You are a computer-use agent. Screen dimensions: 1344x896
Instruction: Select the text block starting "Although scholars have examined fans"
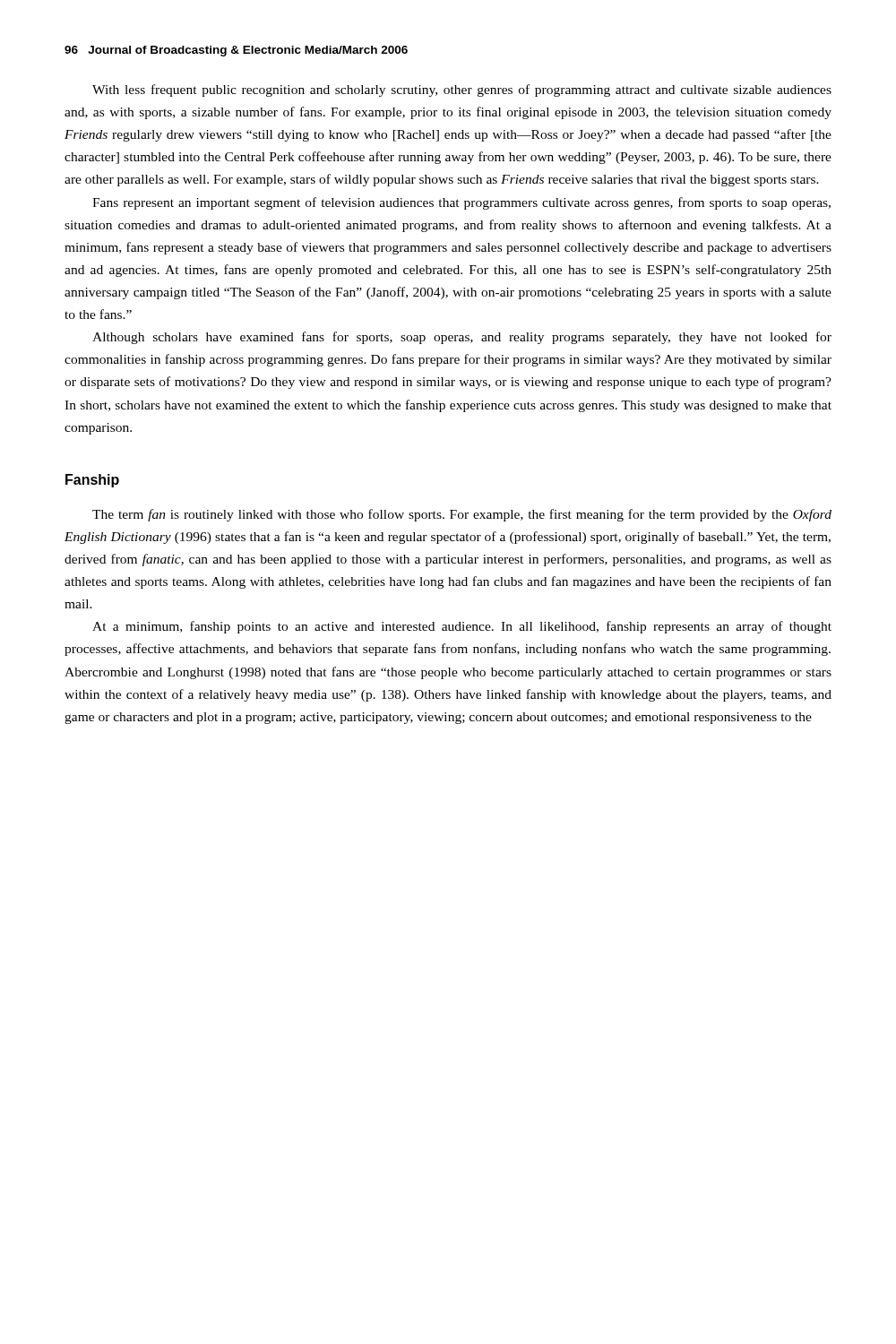tap(448, 382)
